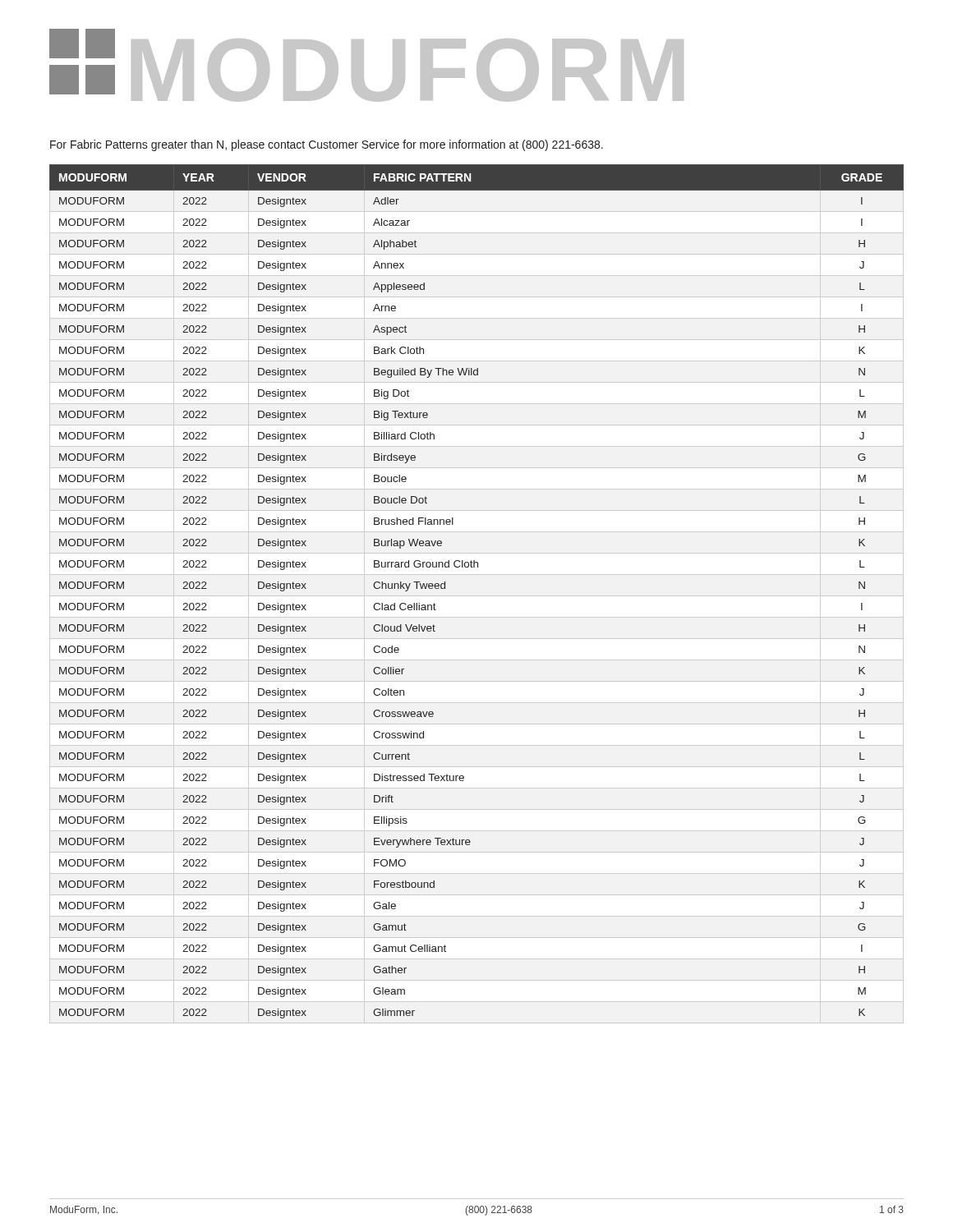
Task: Locate the table with the text "Chunky Tweed"
Action: tap(476, 673)
